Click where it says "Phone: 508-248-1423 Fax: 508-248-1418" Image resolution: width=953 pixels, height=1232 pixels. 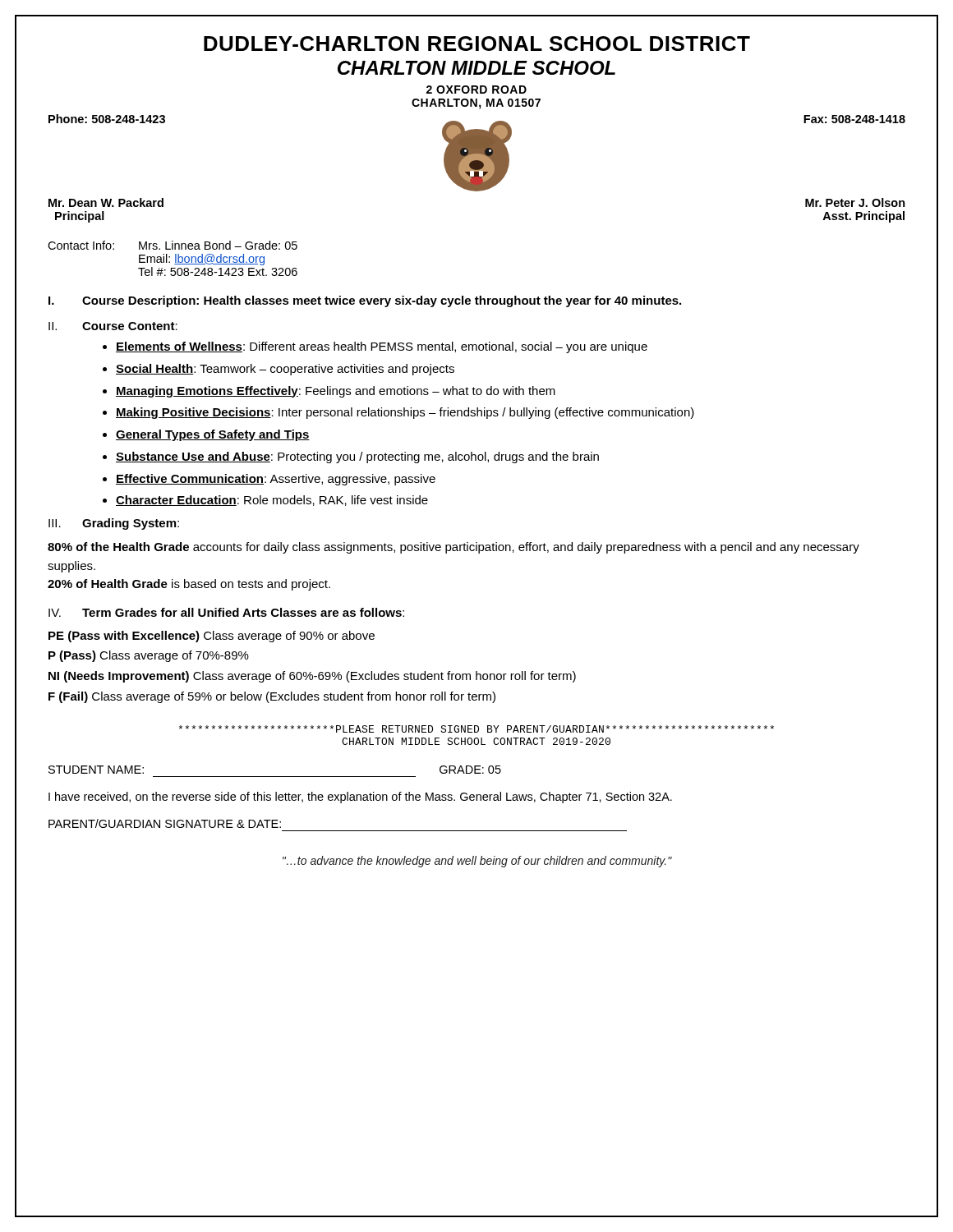tap(476, 155)
